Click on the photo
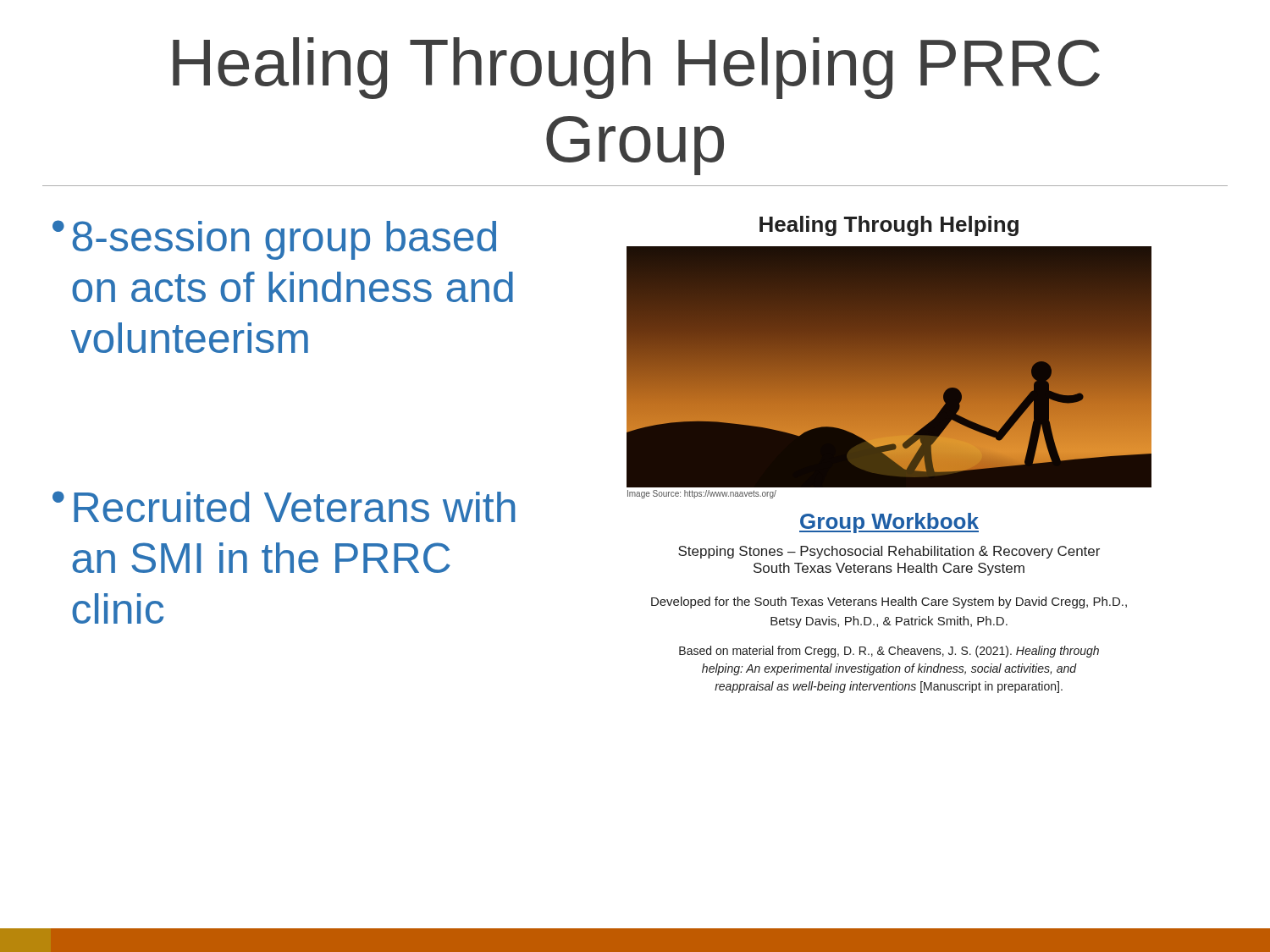This screenshot has height=952, width=1270. point(889,367)
